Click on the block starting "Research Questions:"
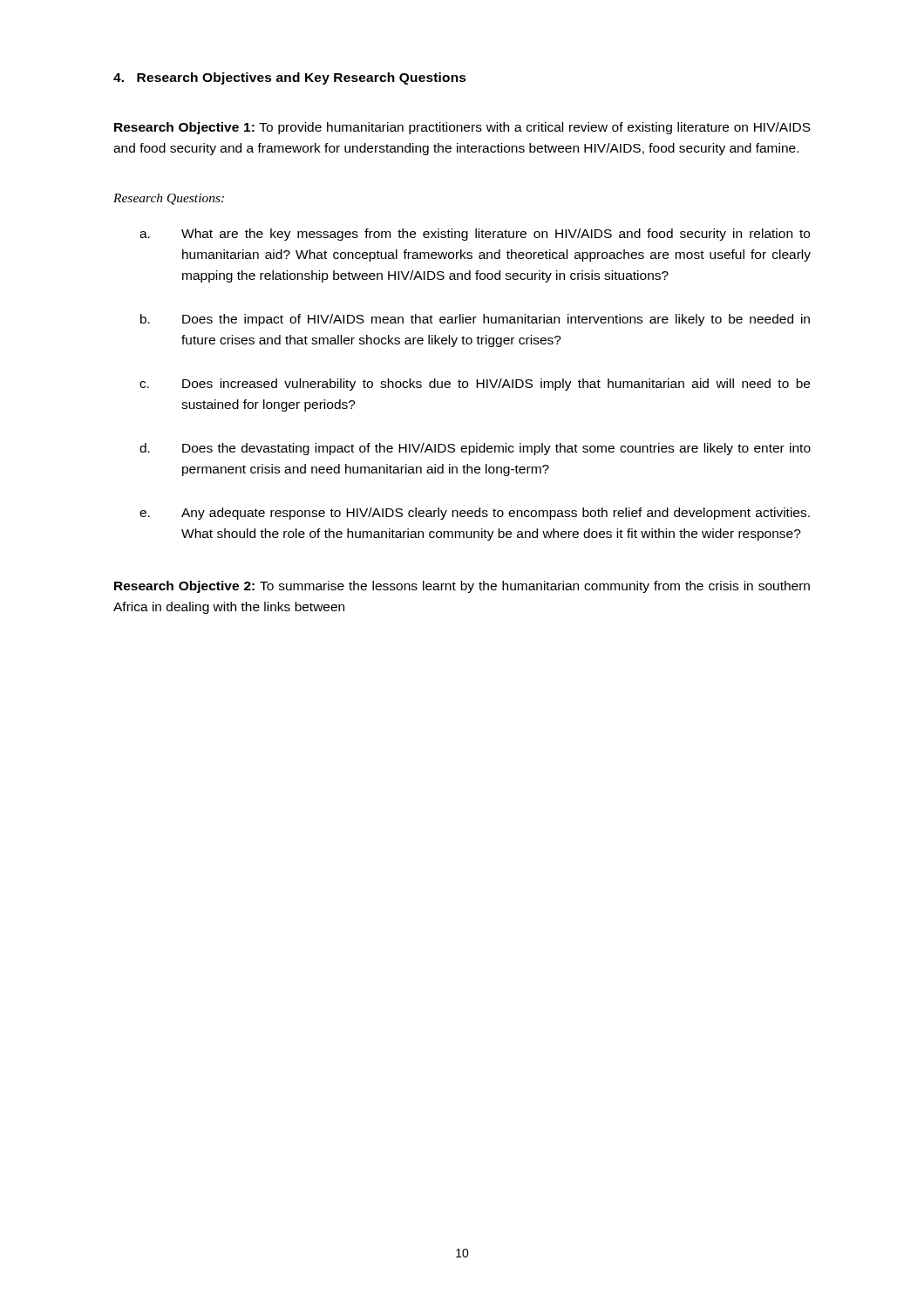This screenshot has width=924, height=1308. point(169,198)
